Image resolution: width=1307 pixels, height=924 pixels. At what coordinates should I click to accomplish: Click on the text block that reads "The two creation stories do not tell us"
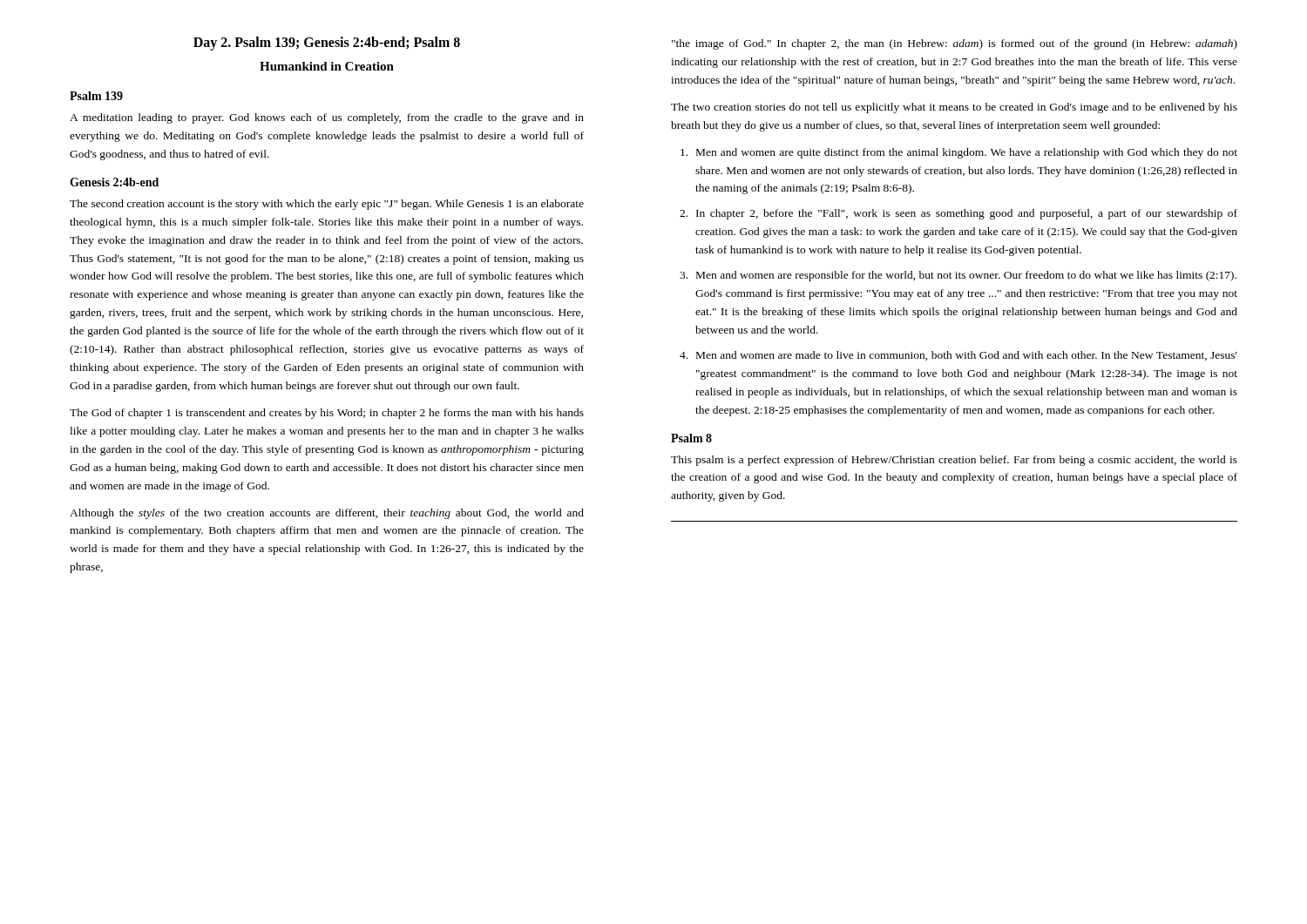[954, 116]
